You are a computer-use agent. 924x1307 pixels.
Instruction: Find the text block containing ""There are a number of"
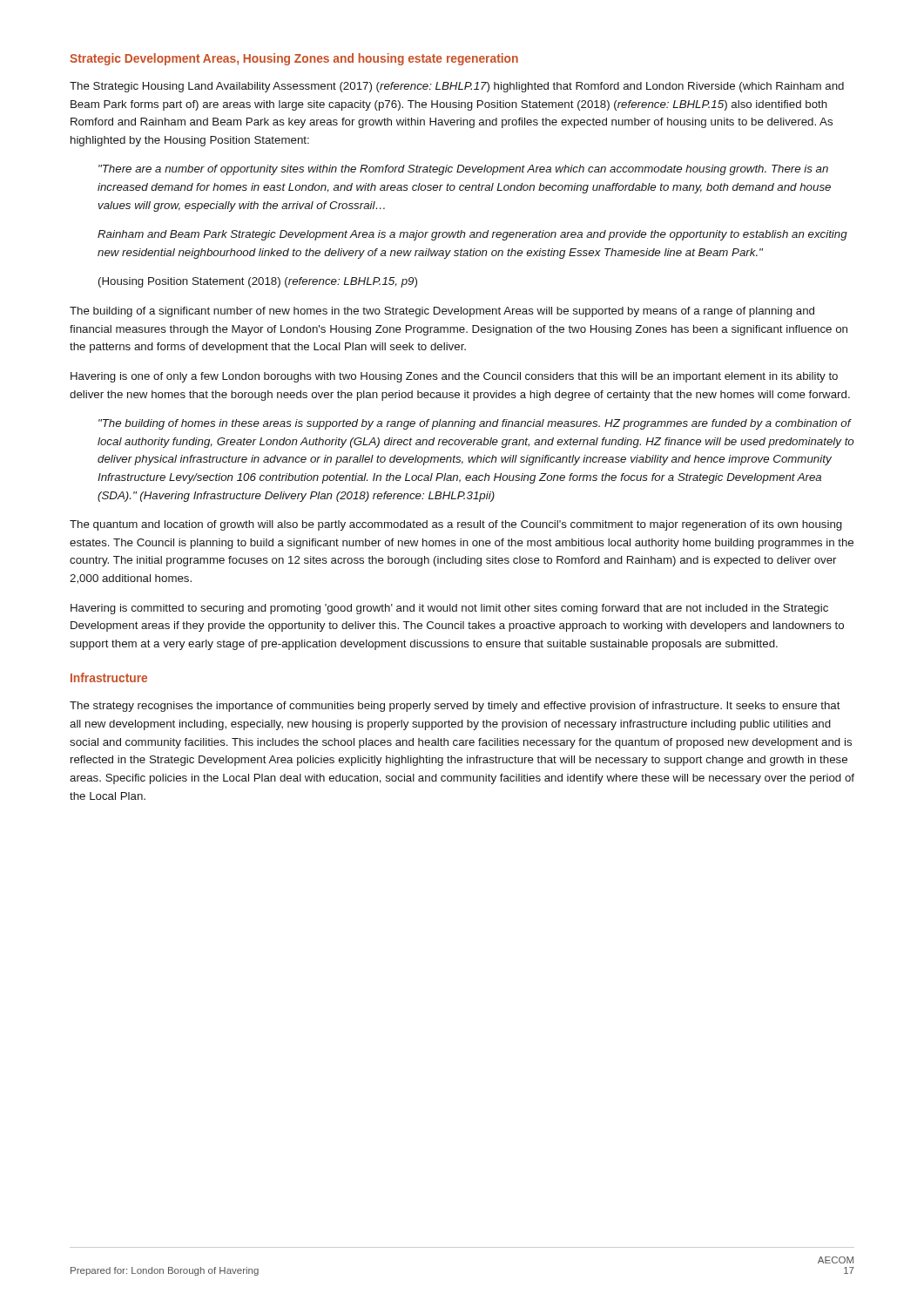click(x=464, y=187)
